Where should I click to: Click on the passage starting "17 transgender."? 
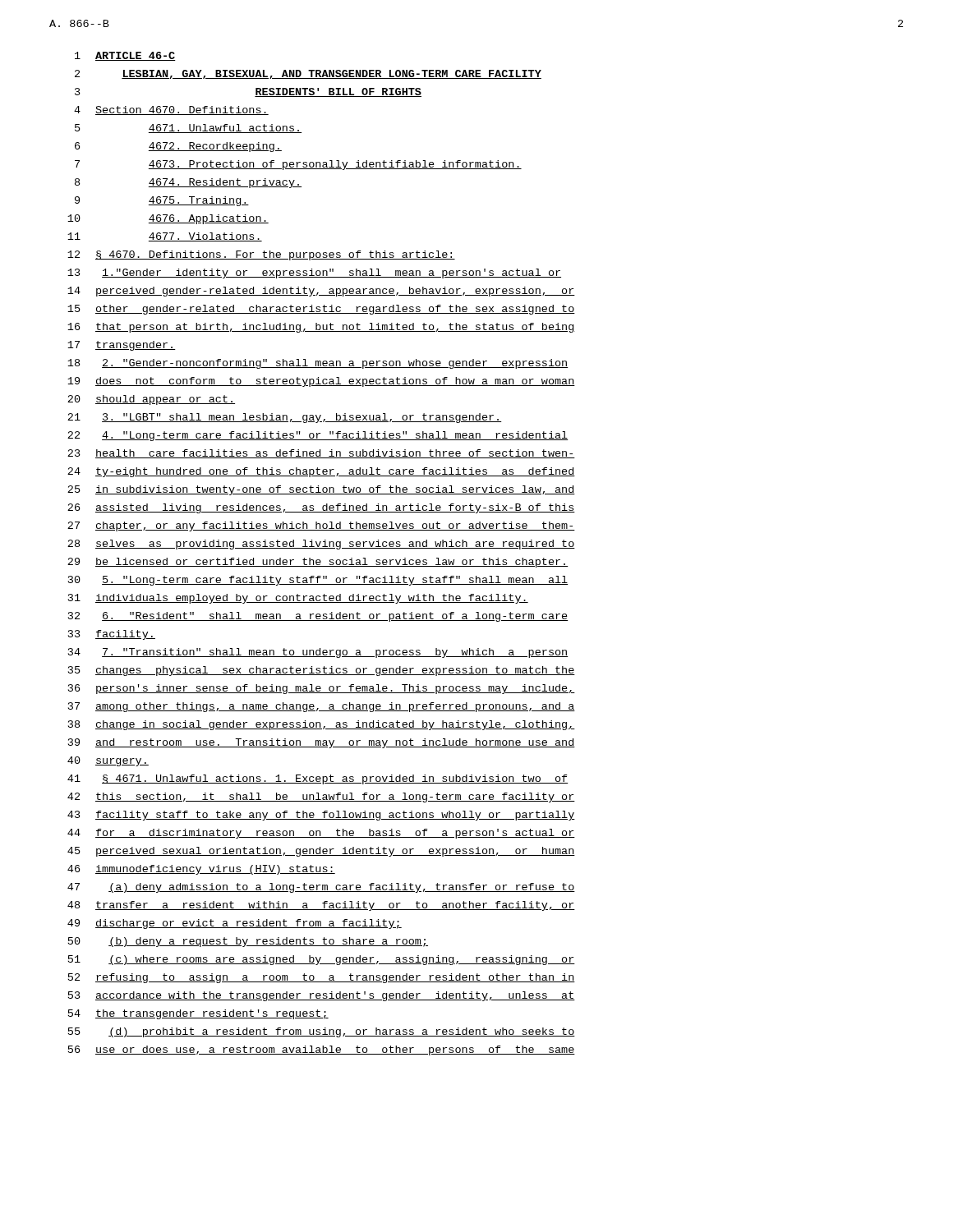pyautogui.click(x=122, y=346)
